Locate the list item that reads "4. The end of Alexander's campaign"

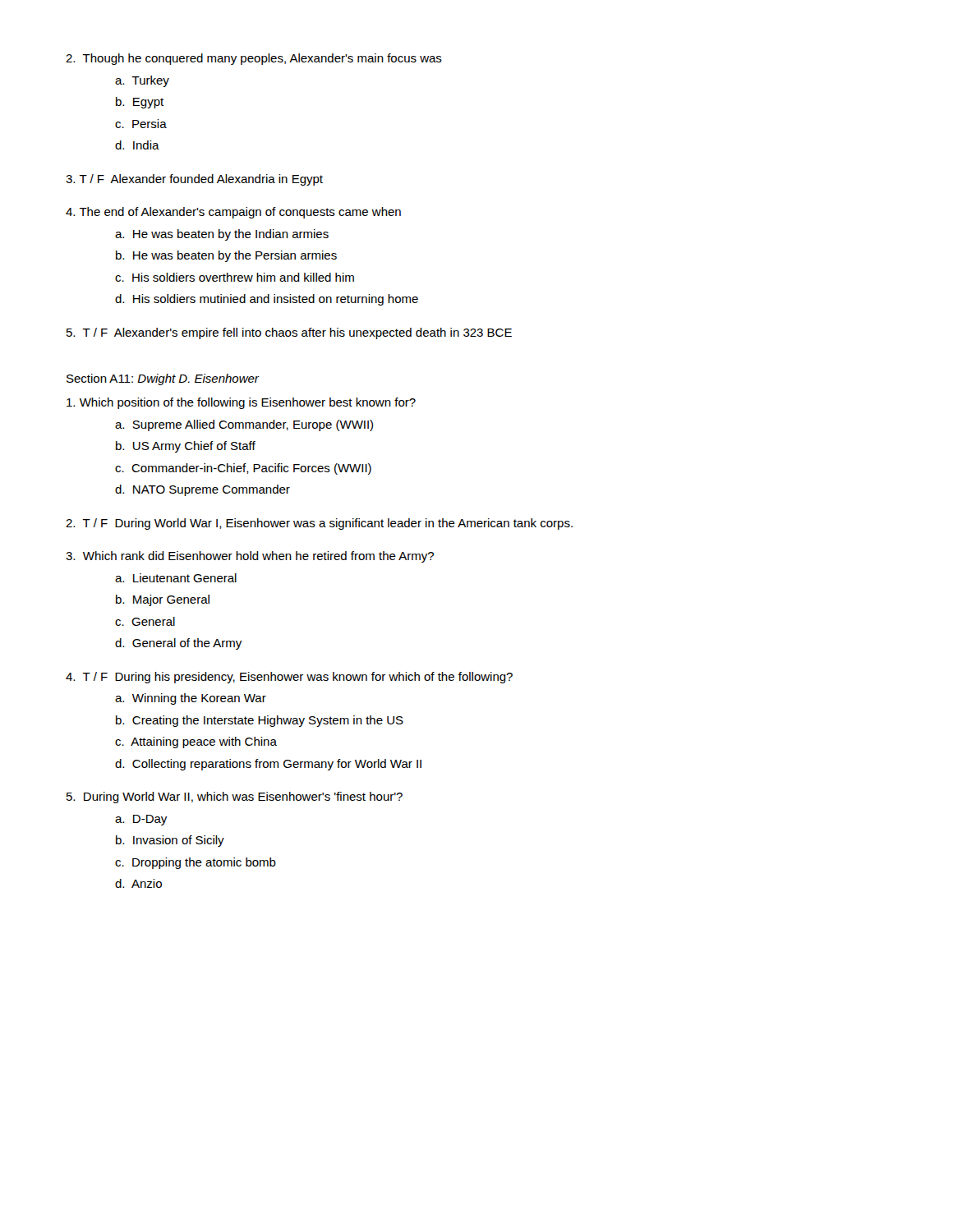[x=233, y=213]
